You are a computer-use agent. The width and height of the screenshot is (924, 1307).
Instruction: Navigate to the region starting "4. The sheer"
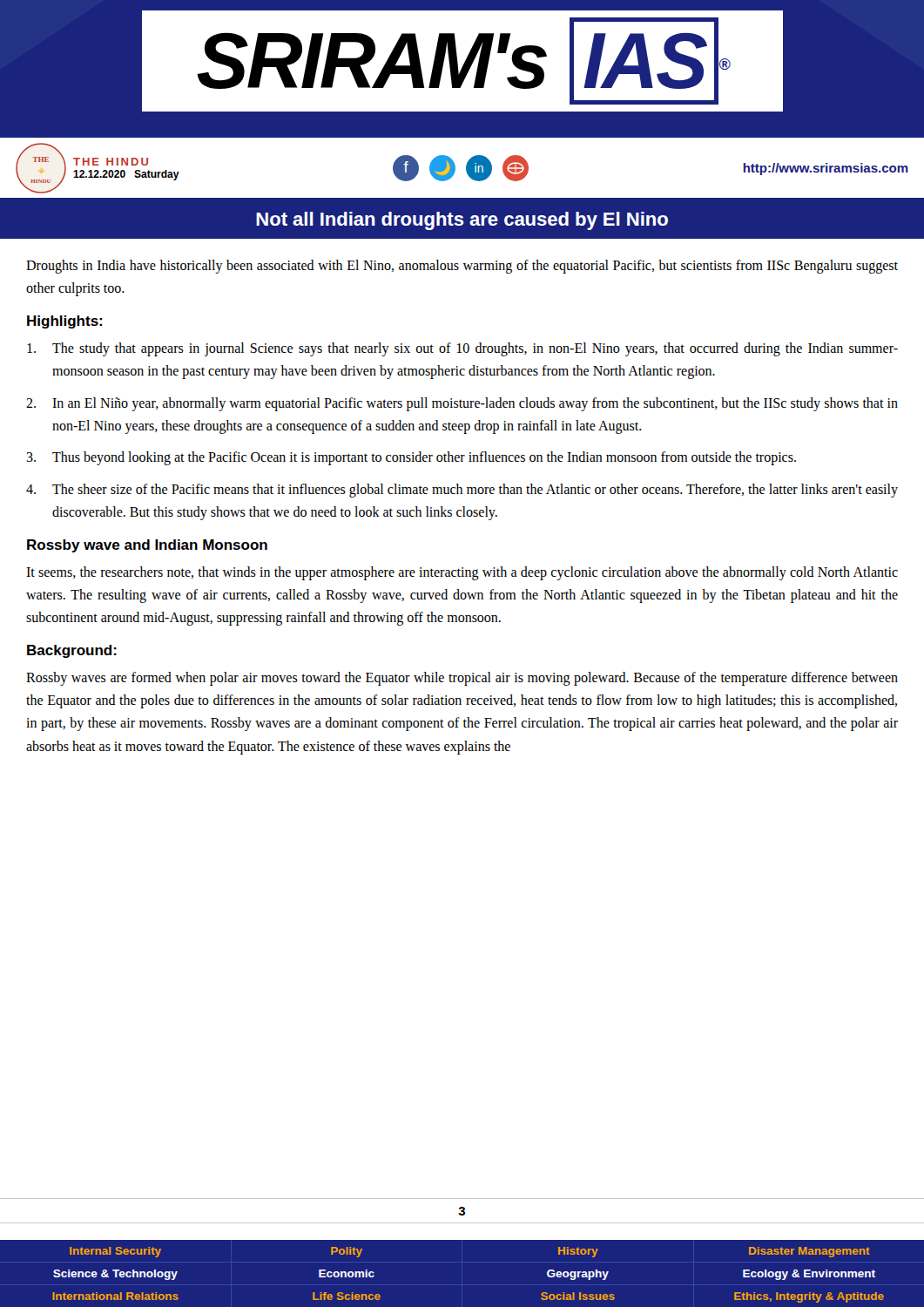coord(462,501)
